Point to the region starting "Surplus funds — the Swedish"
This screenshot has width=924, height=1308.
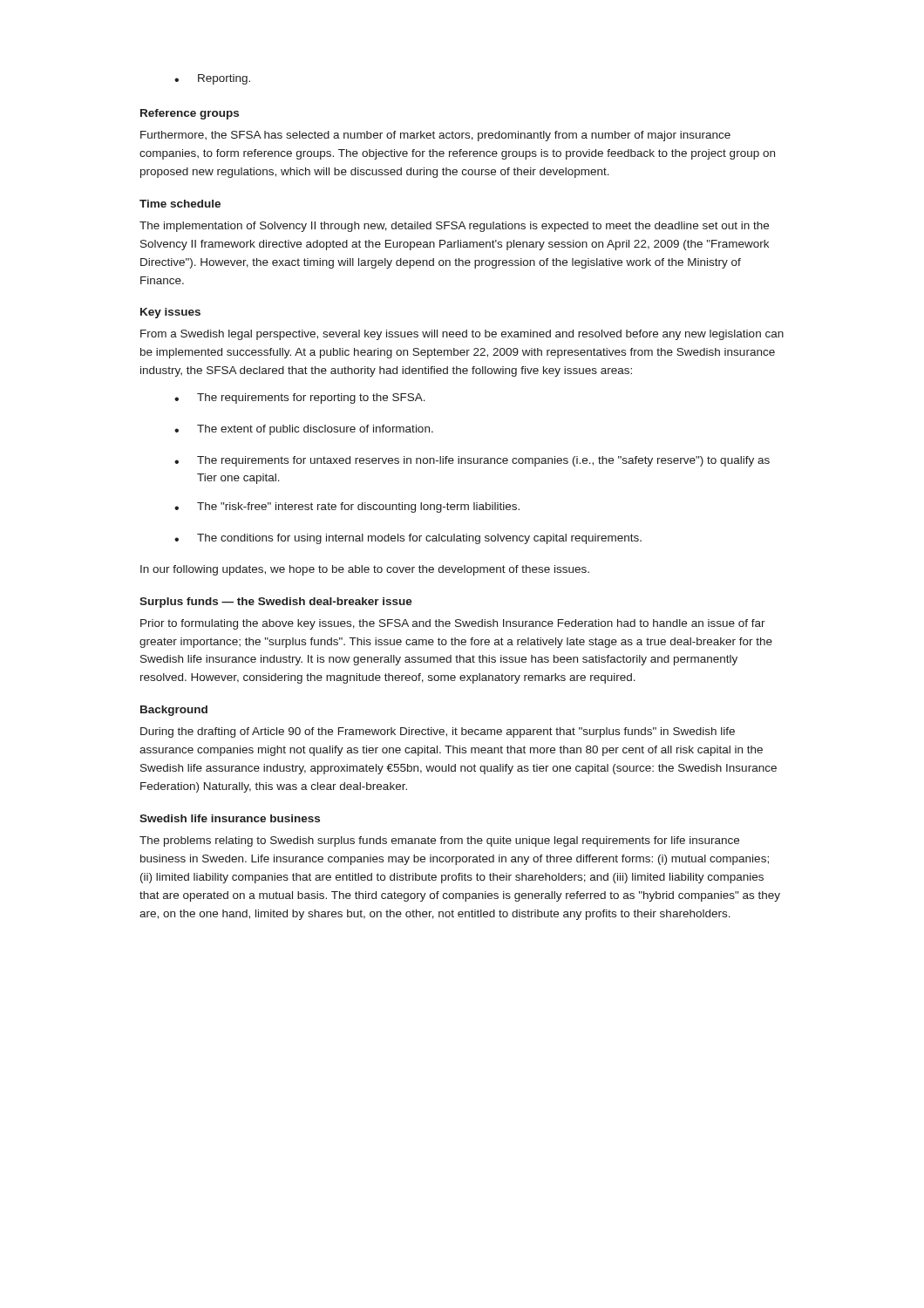tap(276, 601)
